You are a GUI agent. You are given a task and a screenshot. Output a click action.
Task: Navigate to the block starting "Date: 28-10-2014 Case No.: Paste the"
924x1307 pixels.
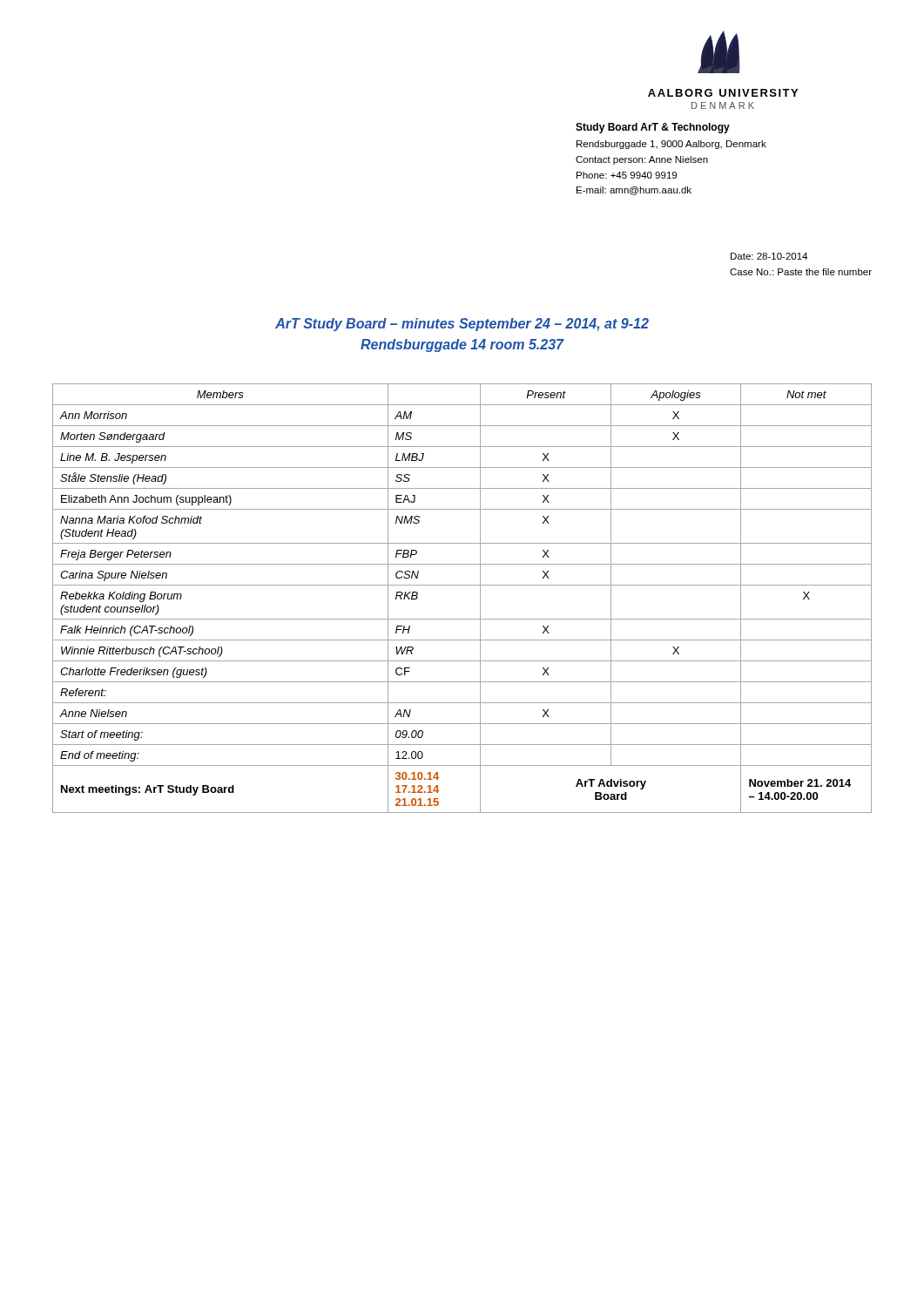pos(801,264)
